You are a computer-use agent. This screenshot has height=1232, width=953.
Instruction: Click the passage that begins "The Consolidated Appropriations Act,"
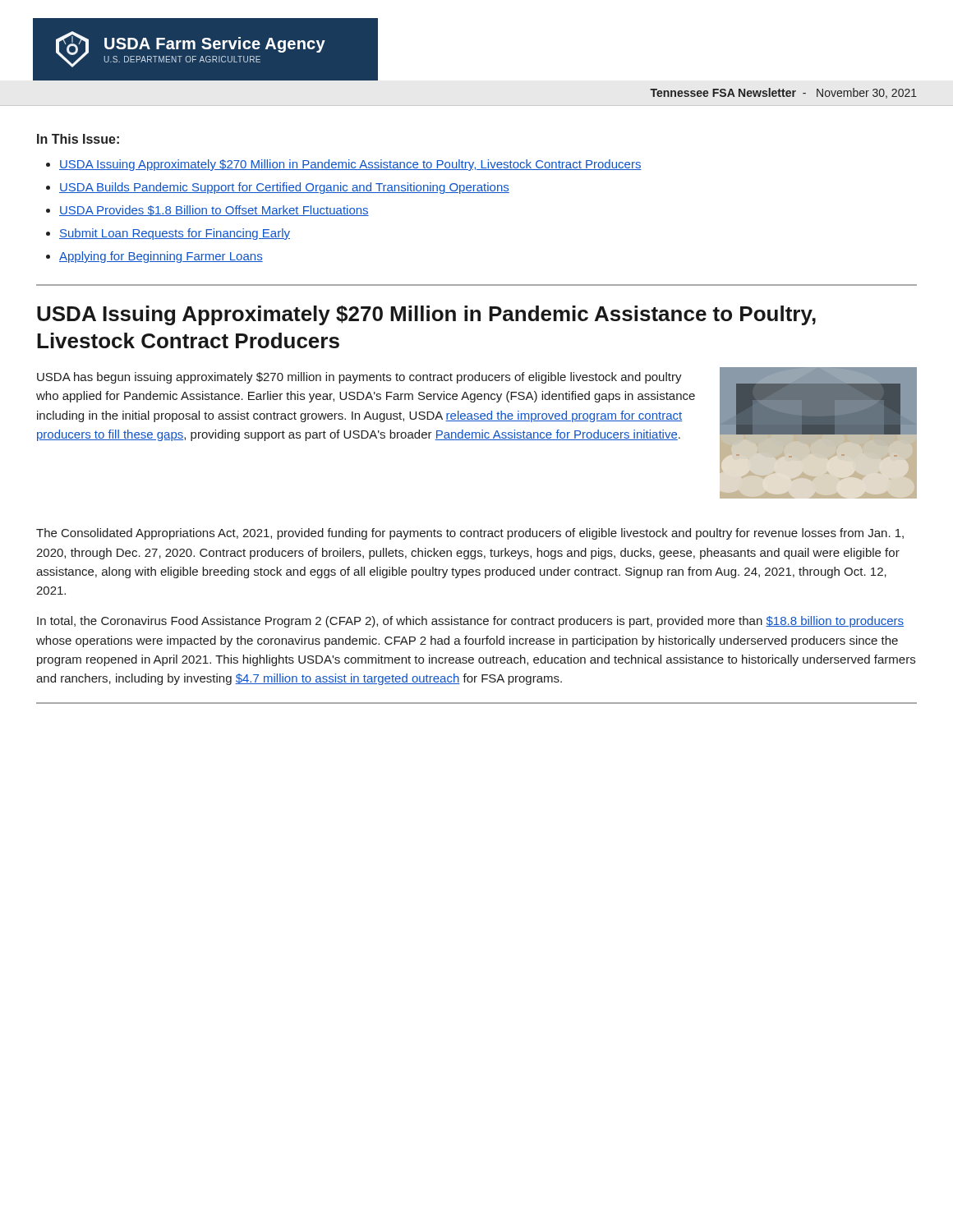(470, 561)
